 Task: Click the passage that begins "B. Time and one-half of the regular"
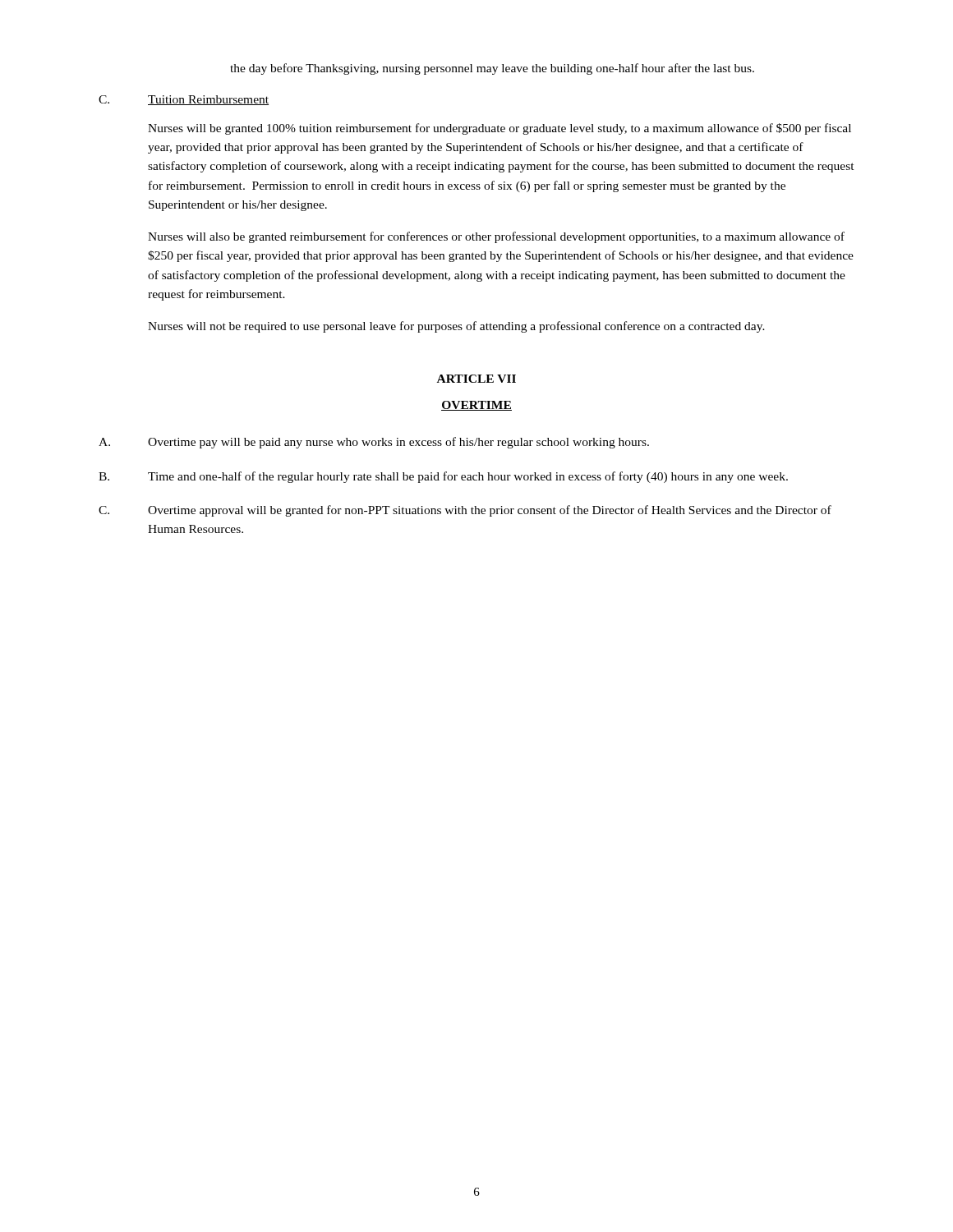pos(476,476)
